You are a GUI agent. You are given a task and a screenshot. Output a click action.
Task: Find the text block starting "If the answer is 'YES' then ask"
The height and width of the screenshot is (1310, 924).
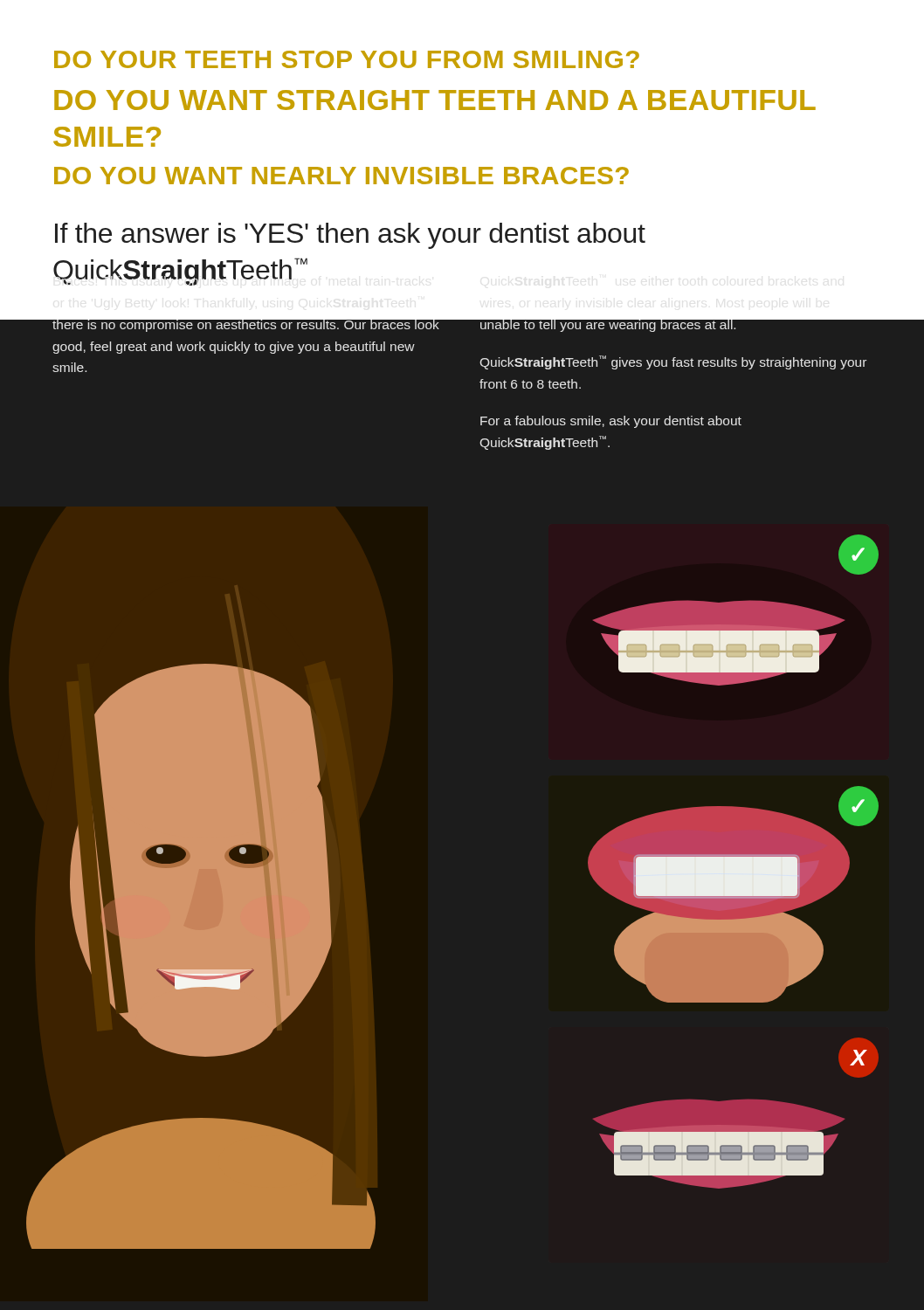(x=349, y=251)
